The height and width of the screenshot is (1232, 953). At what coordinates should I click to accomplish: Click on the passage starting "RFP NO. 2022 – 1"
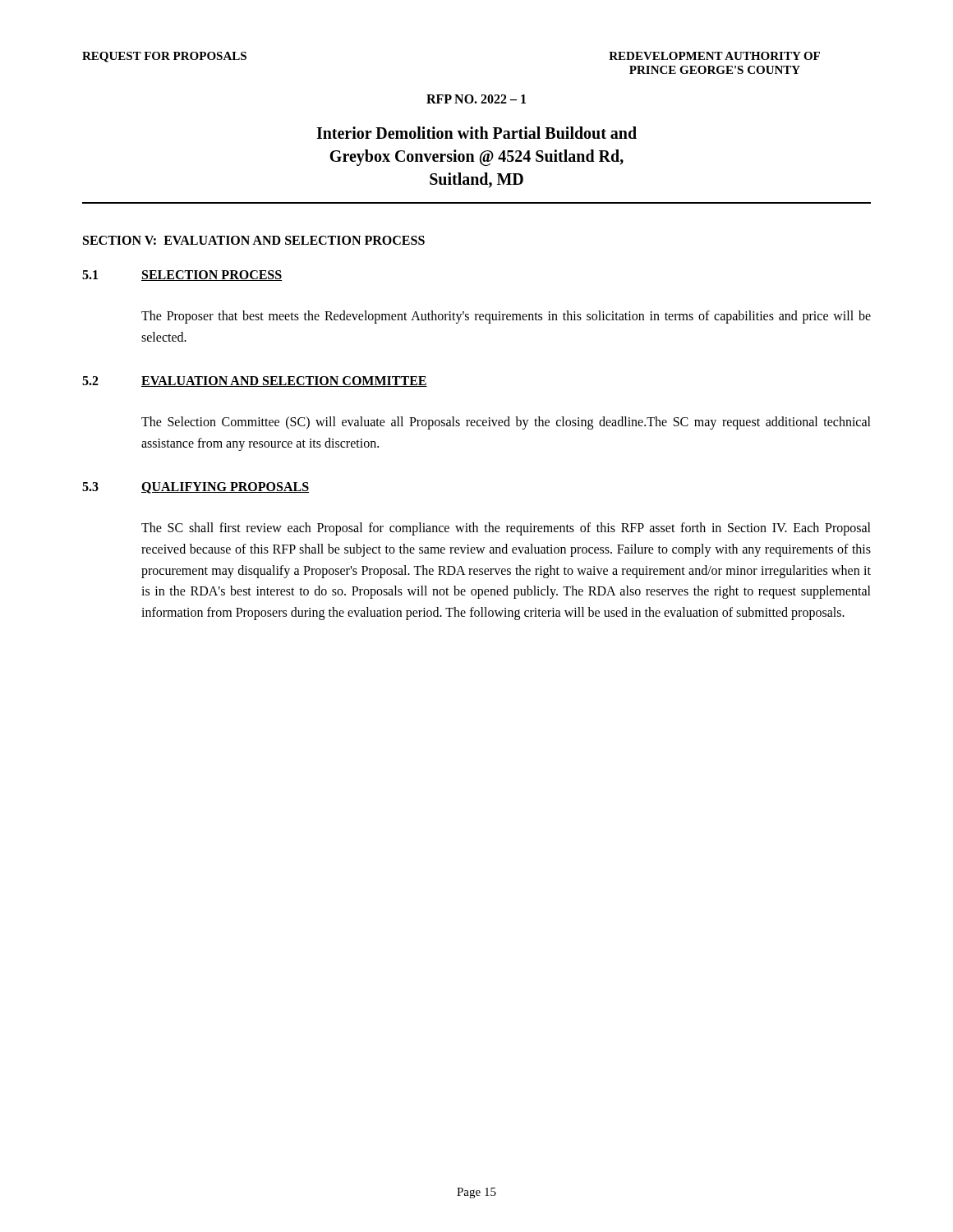coord(476,99)
